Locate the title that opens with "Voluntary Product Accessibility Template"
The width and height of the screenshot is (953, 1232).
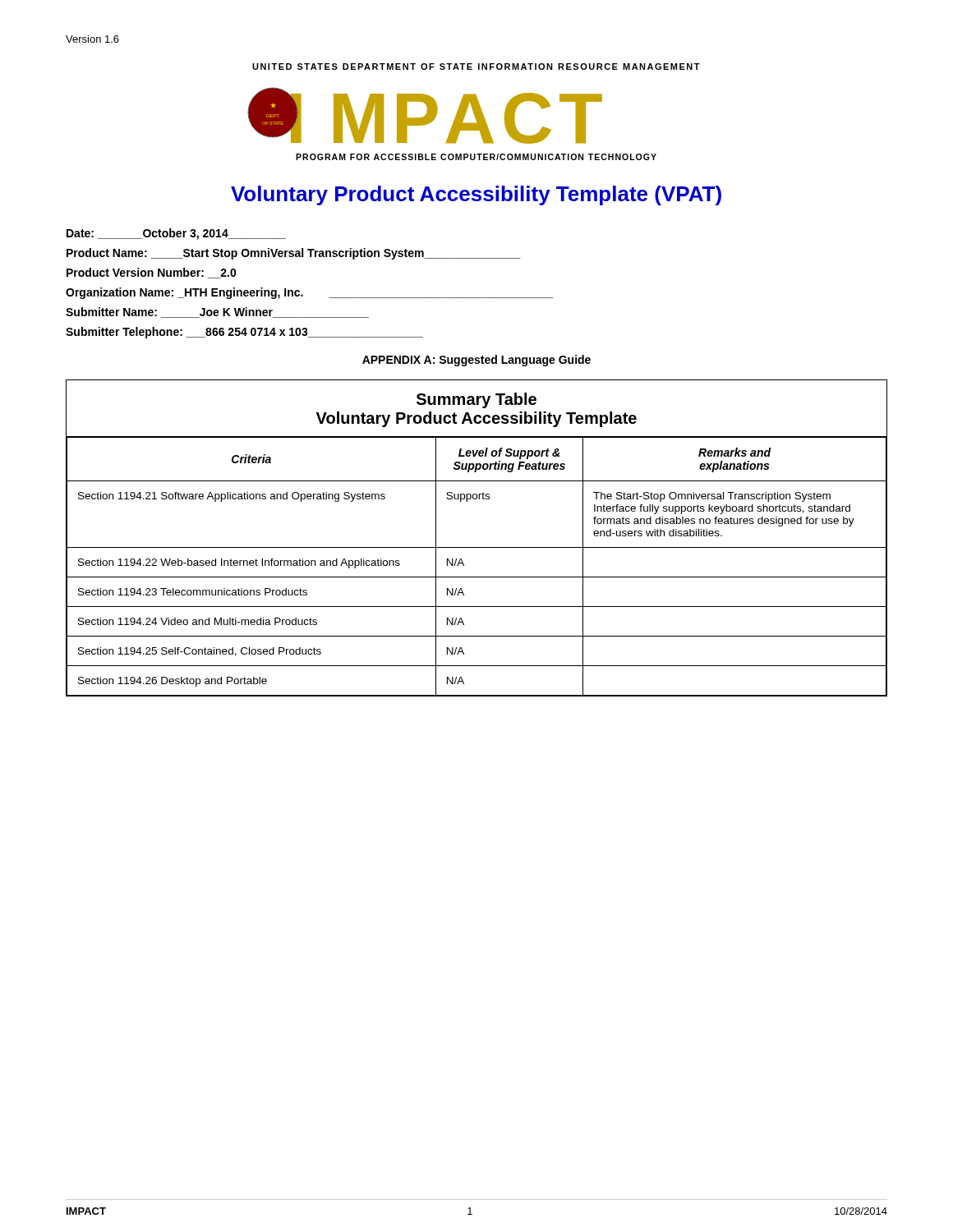coord(476,194)
